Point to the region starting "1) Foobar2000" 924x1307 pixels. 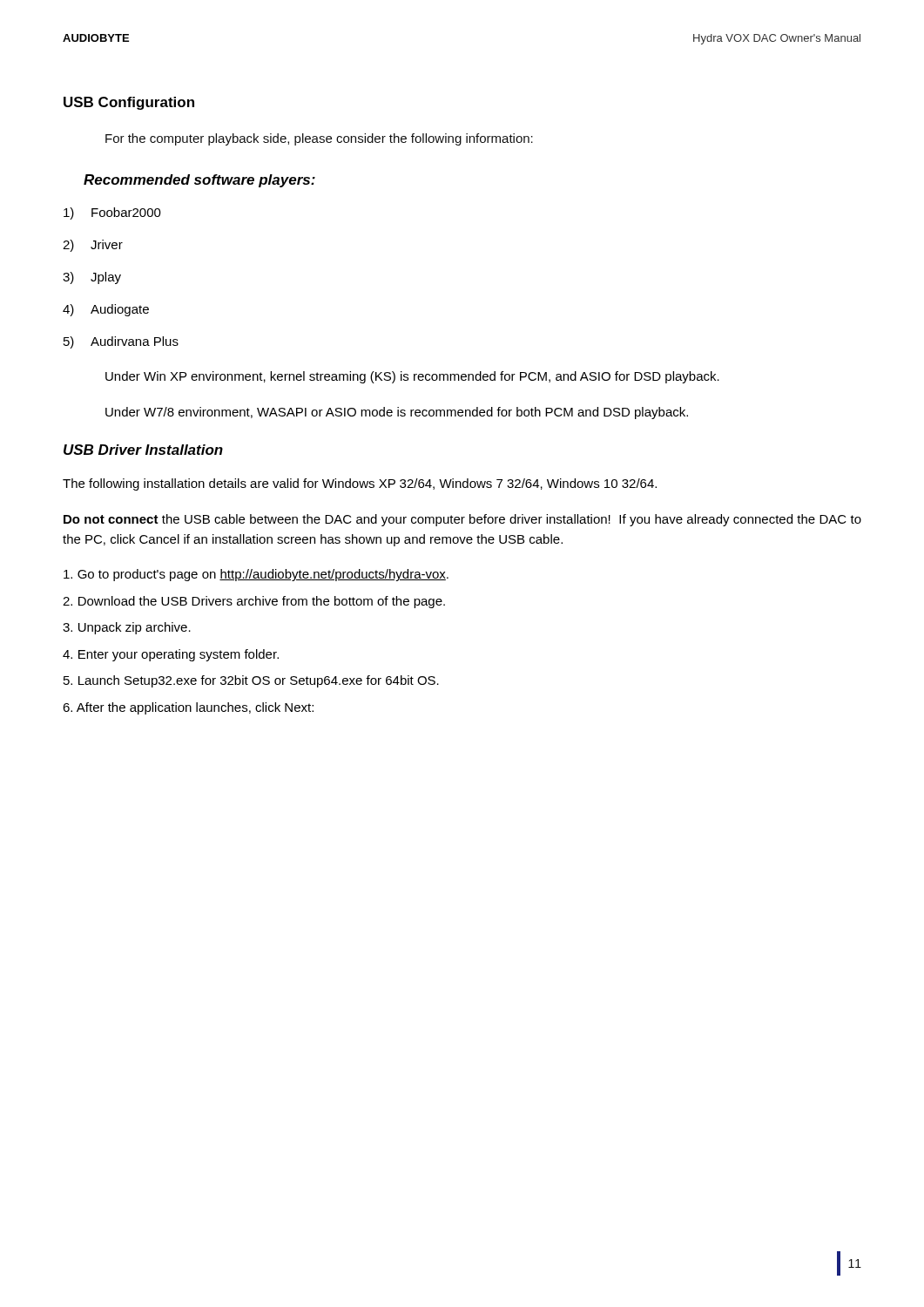(x=112, y=212)
